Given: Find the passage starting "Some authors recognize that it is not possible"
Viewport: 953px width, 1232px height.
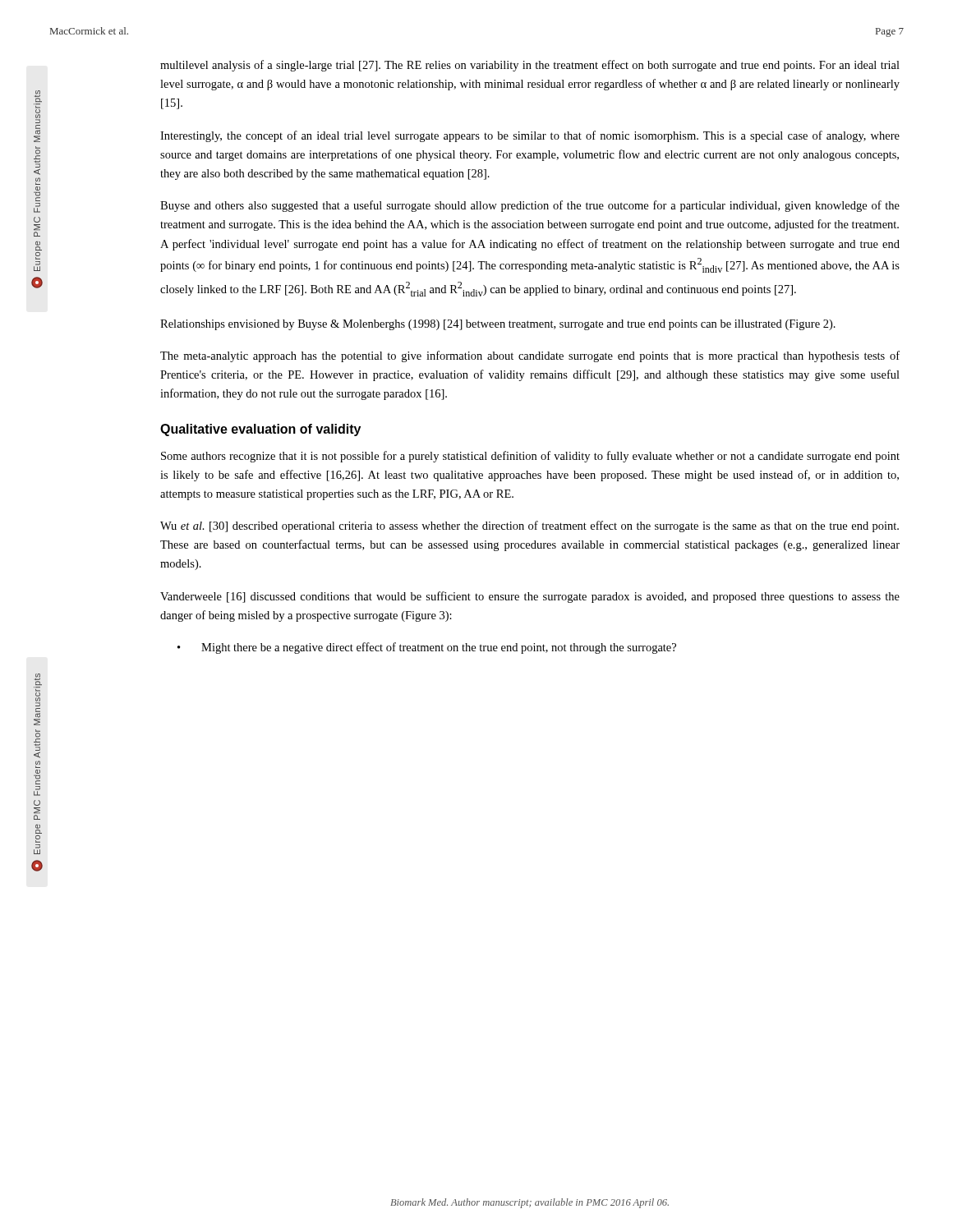Looking at the screenshot, I should click(530, 474).
